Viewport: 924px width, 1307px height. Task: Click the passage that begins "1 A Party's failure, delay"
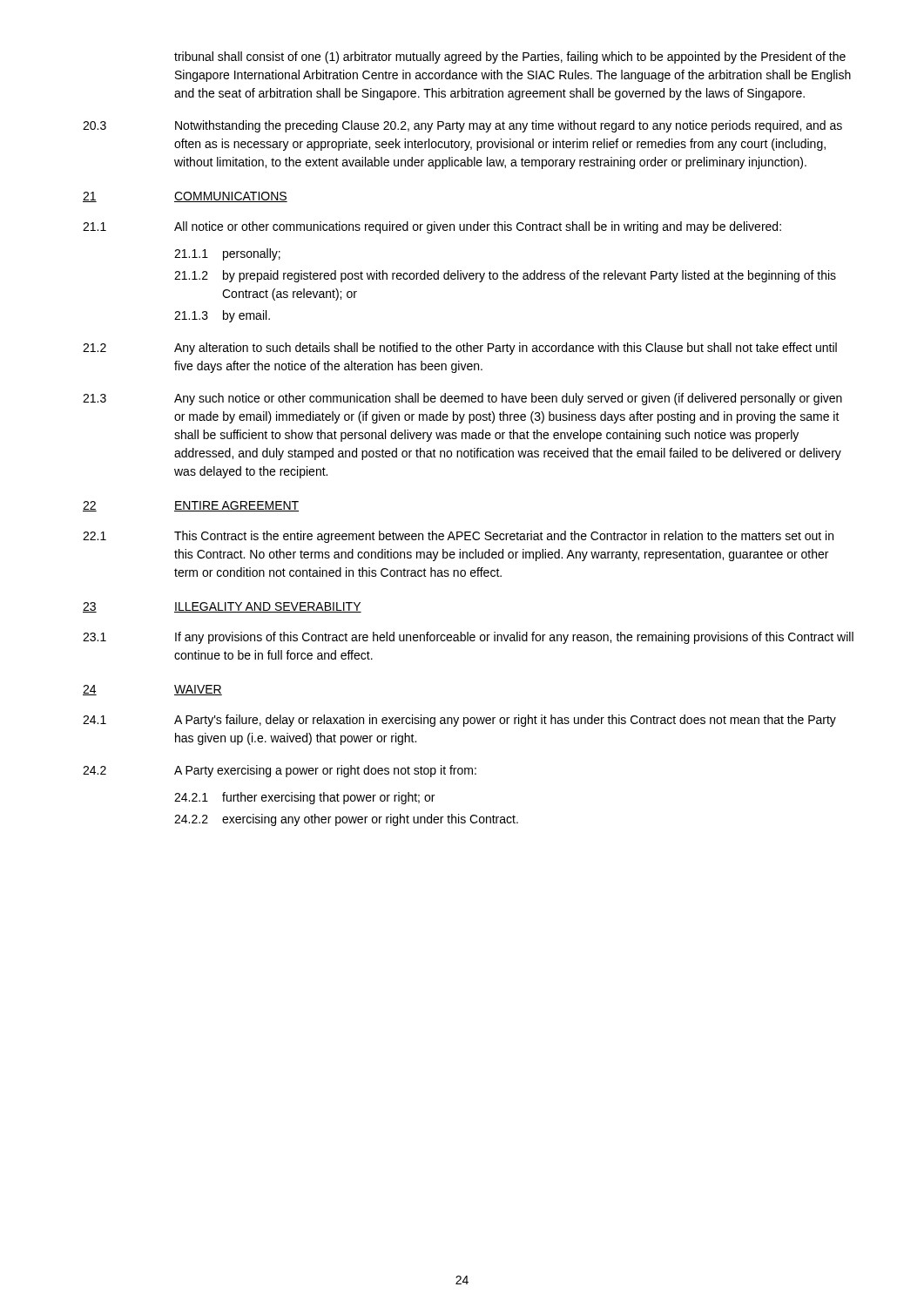469,729
